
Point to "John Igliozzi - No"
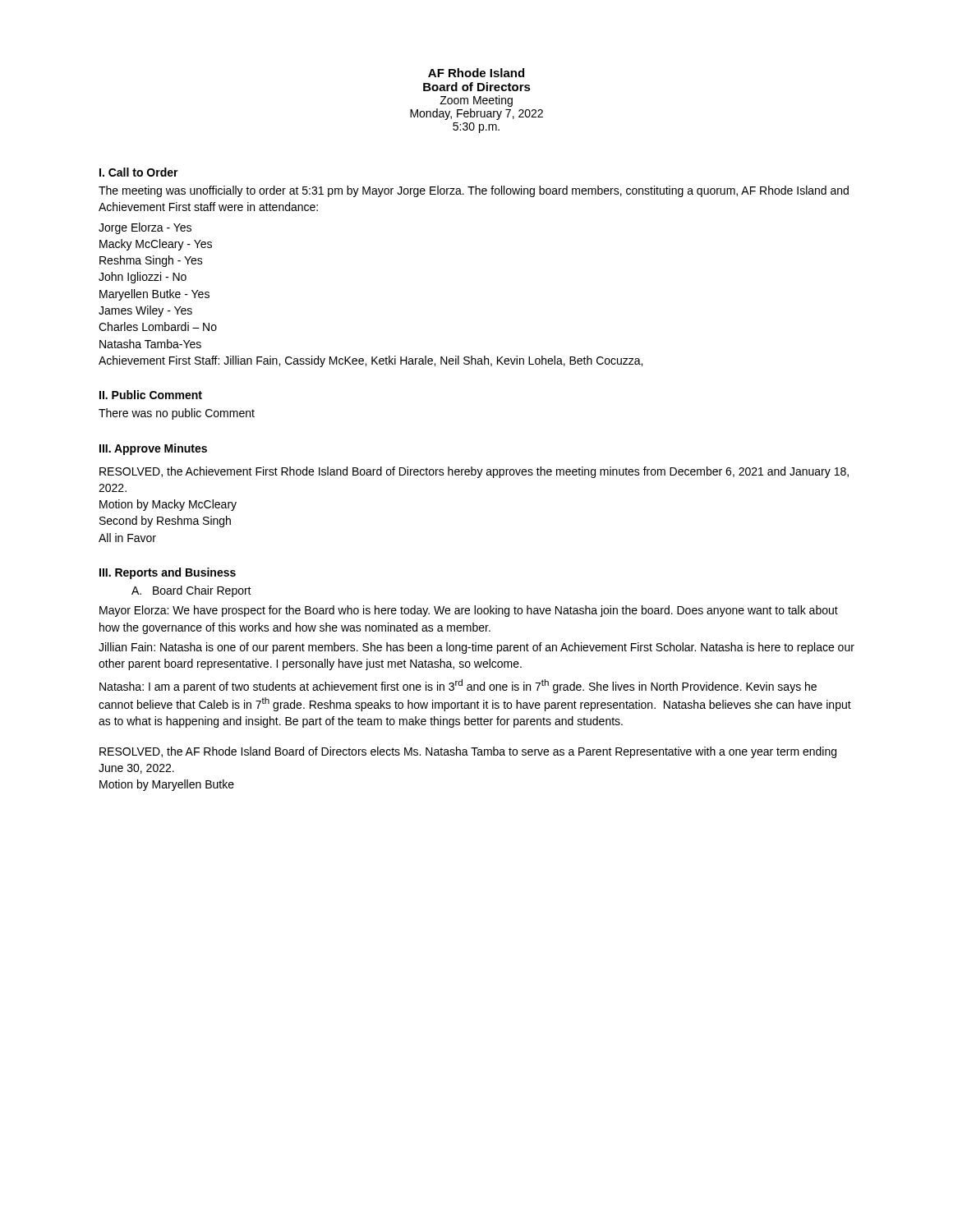pyautogui.click(x=143, y=277)
